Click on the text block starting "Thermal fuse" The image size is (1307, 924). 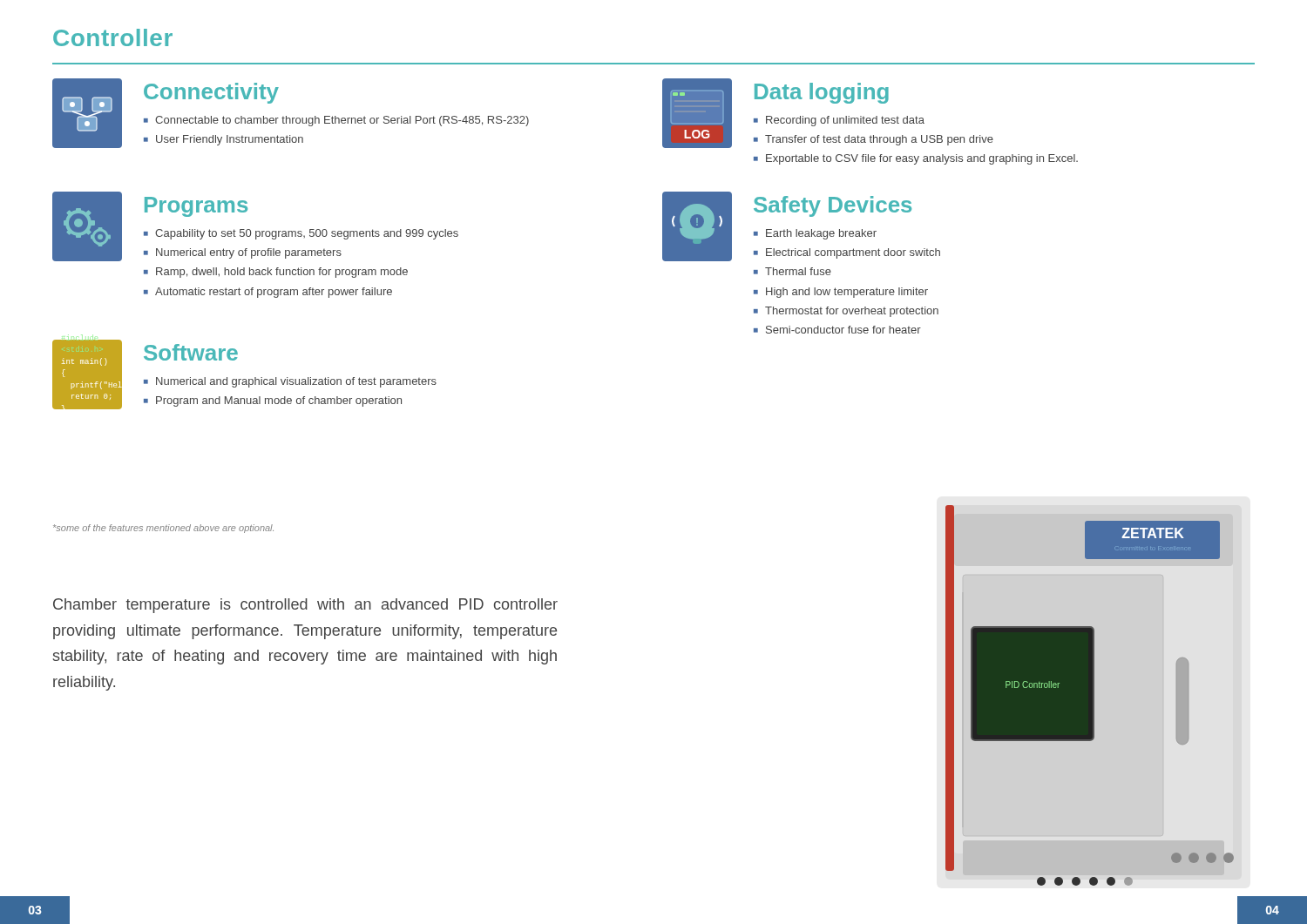798,272
